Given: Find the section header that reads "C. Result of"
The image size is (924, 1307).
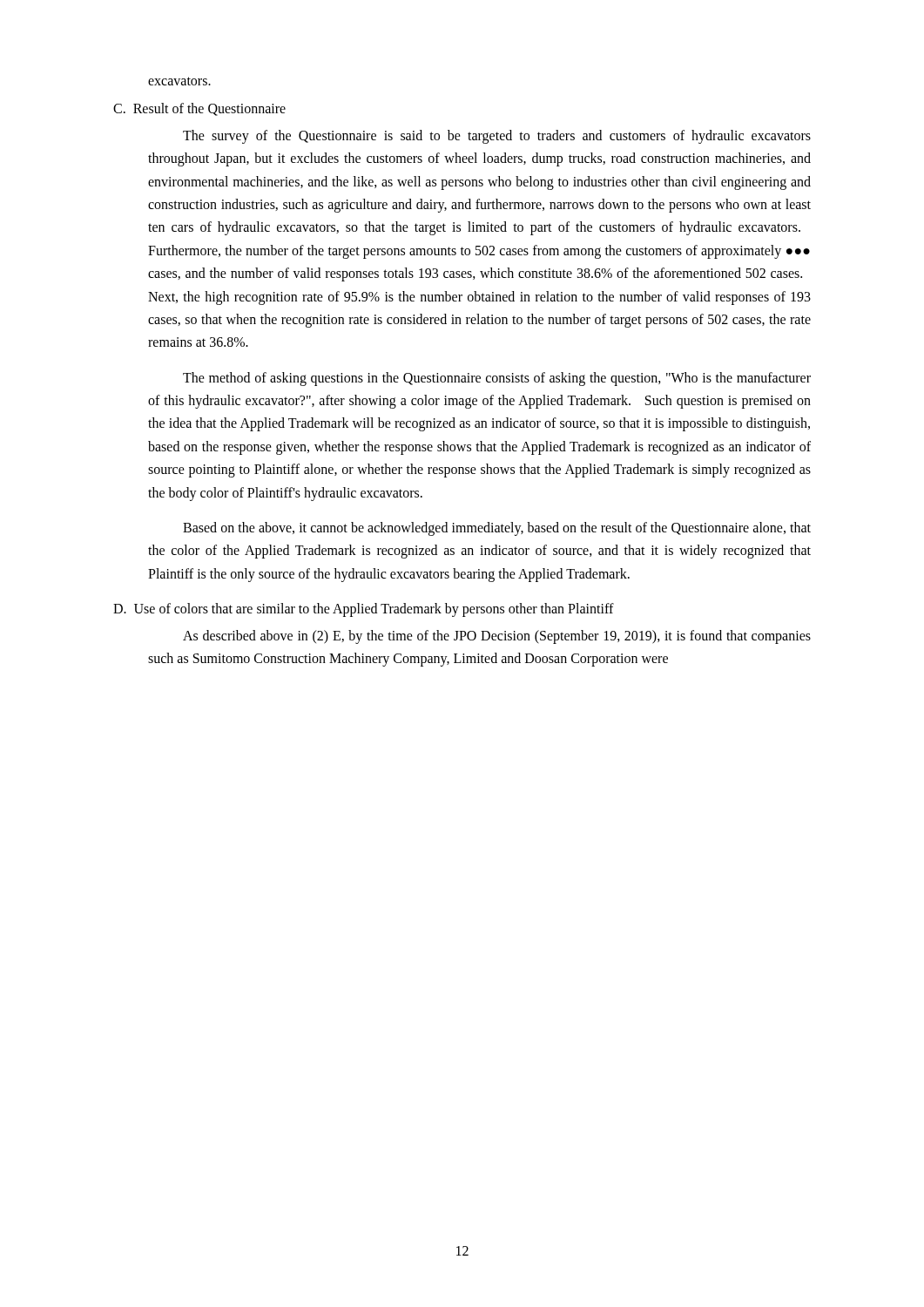Looking at the screenshot, I should pyautogui.click(x=199, y=109).
